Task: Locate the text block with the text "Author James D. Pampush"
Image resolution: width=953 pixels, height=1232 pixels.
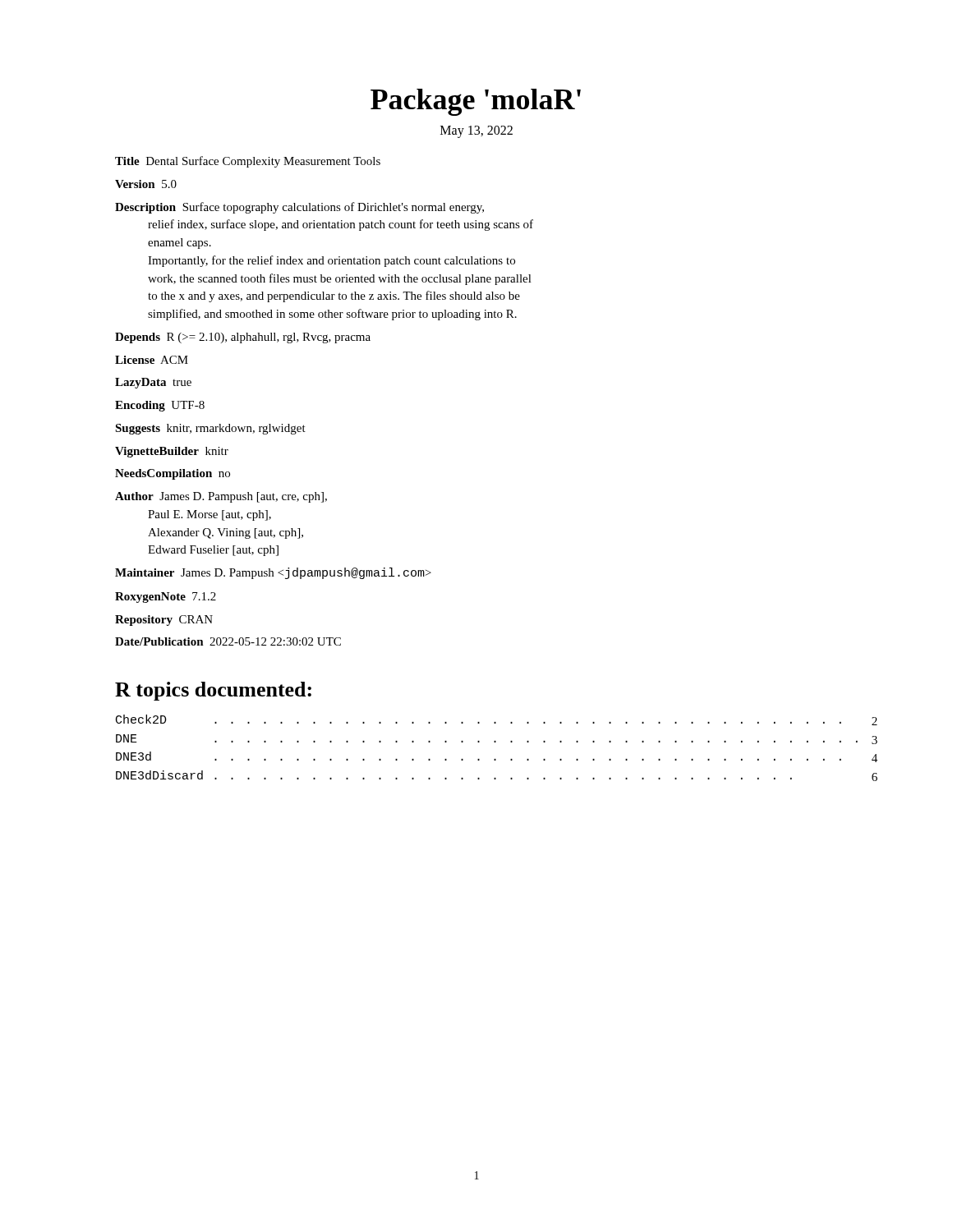Action: pyautogui.click(x=221, y=523)
